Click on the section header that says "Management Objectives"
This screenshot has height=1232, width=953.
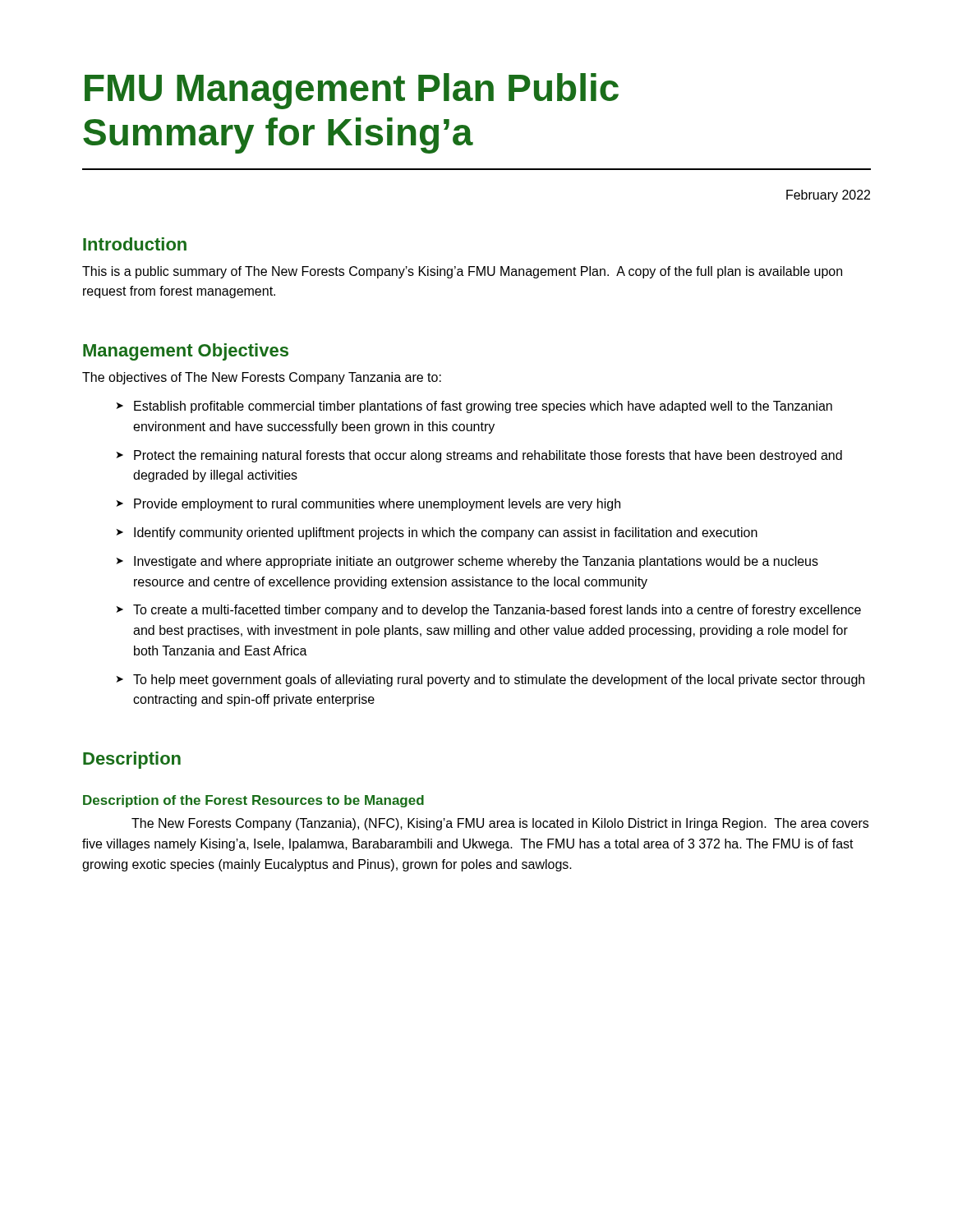[186, 350]
